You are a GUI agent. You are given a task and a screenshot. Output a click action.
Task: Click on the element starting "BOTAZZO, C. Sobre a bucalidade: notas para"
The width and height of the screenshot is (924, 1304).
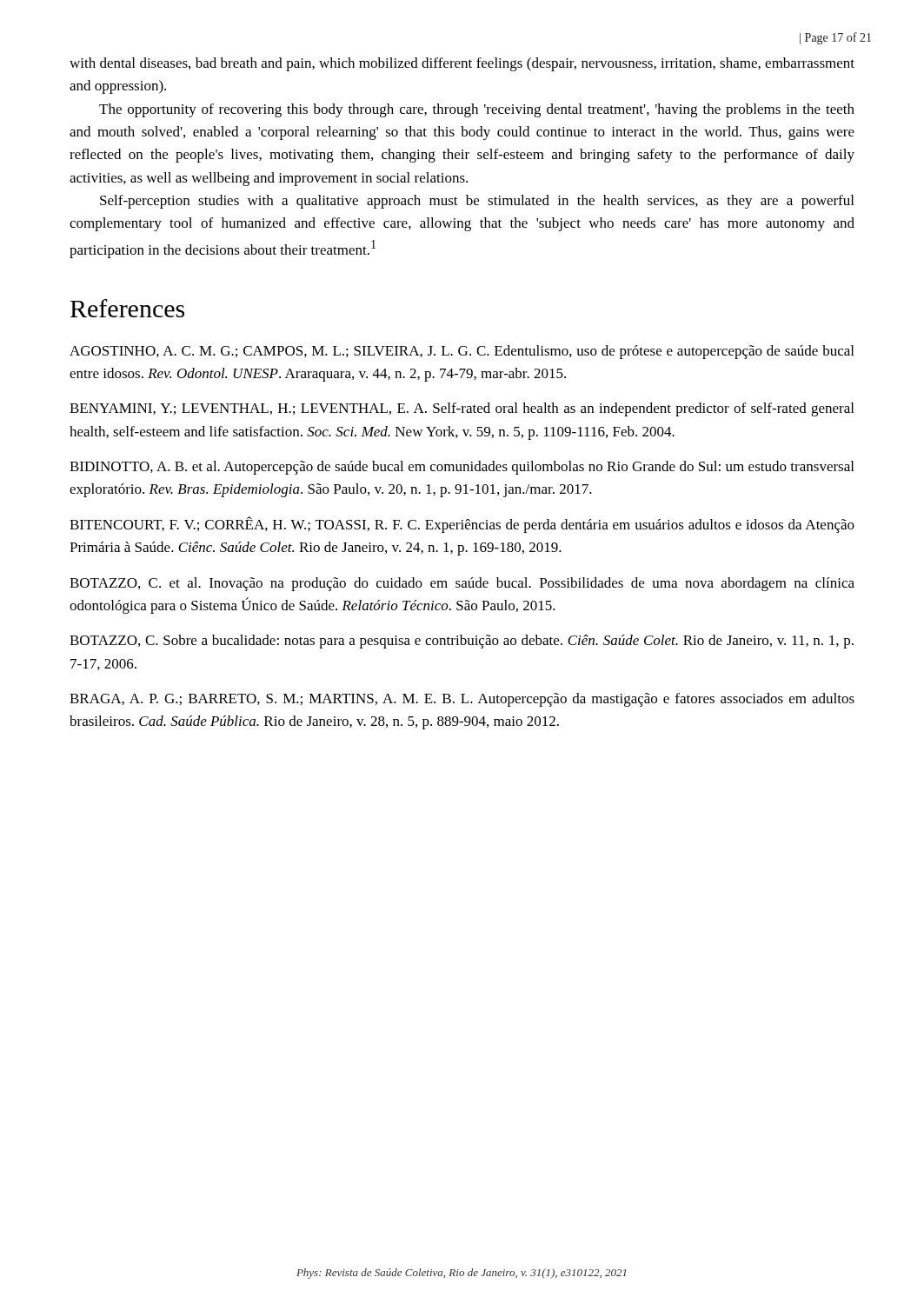pos(462,652)
